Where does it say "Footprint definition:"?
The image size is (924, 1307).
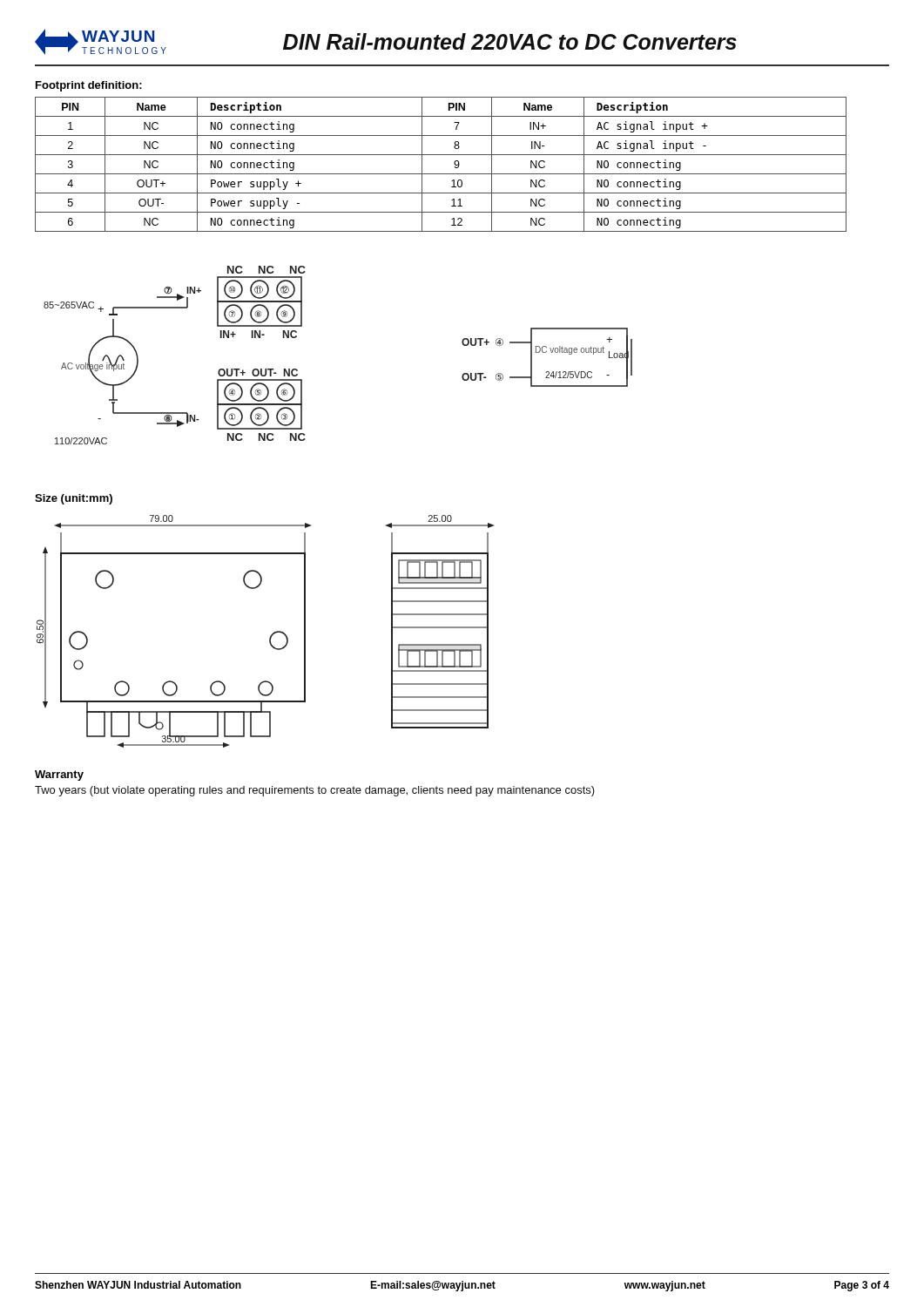point(89,85)
